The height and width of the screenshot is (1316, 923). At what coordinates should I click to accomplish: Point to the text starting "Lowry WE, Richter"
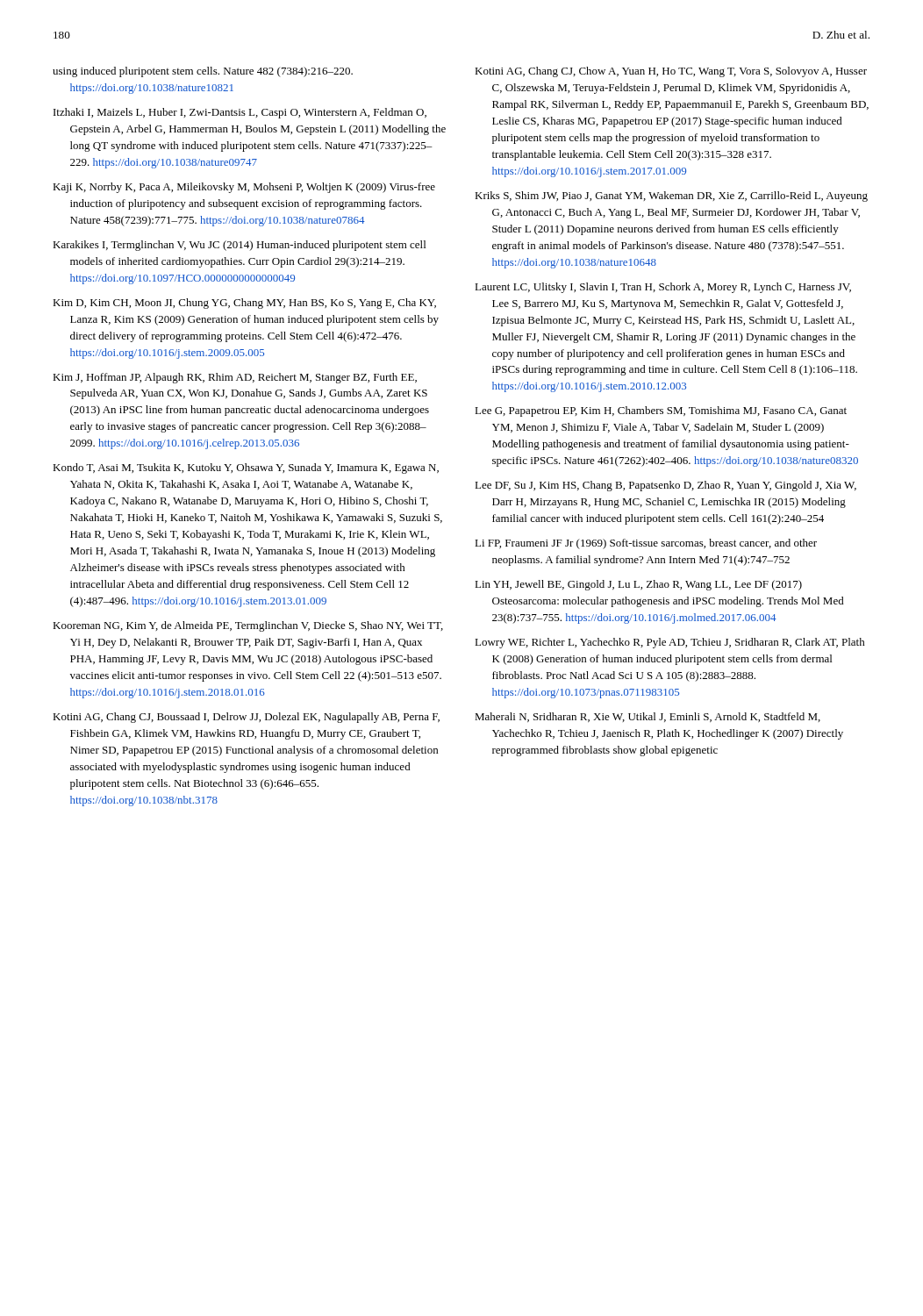(x=670, y=667)
